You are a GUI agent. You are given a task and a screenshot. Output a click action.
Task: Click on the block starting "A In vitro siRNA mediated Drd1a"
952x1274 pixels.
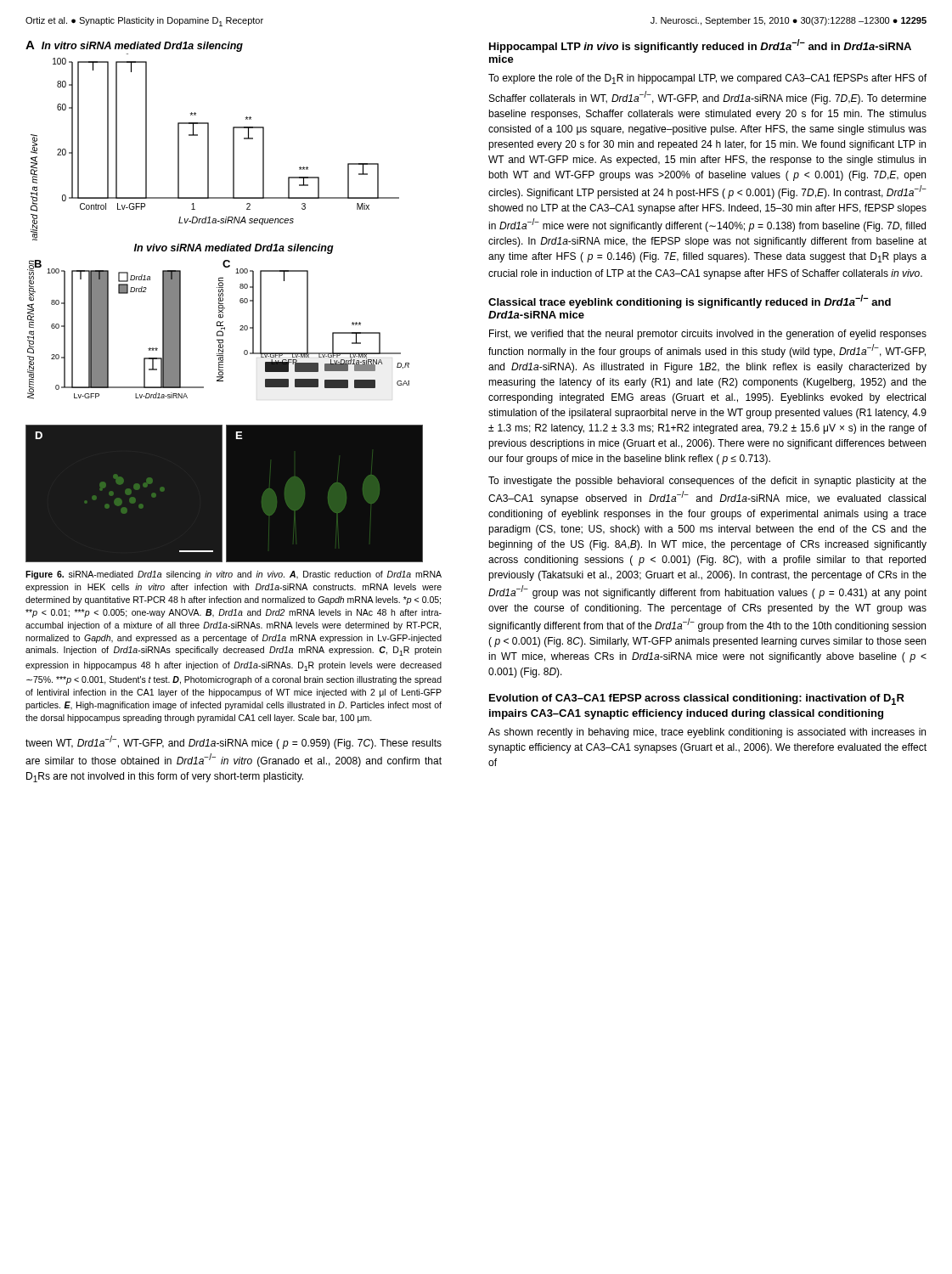coord(134,45)
